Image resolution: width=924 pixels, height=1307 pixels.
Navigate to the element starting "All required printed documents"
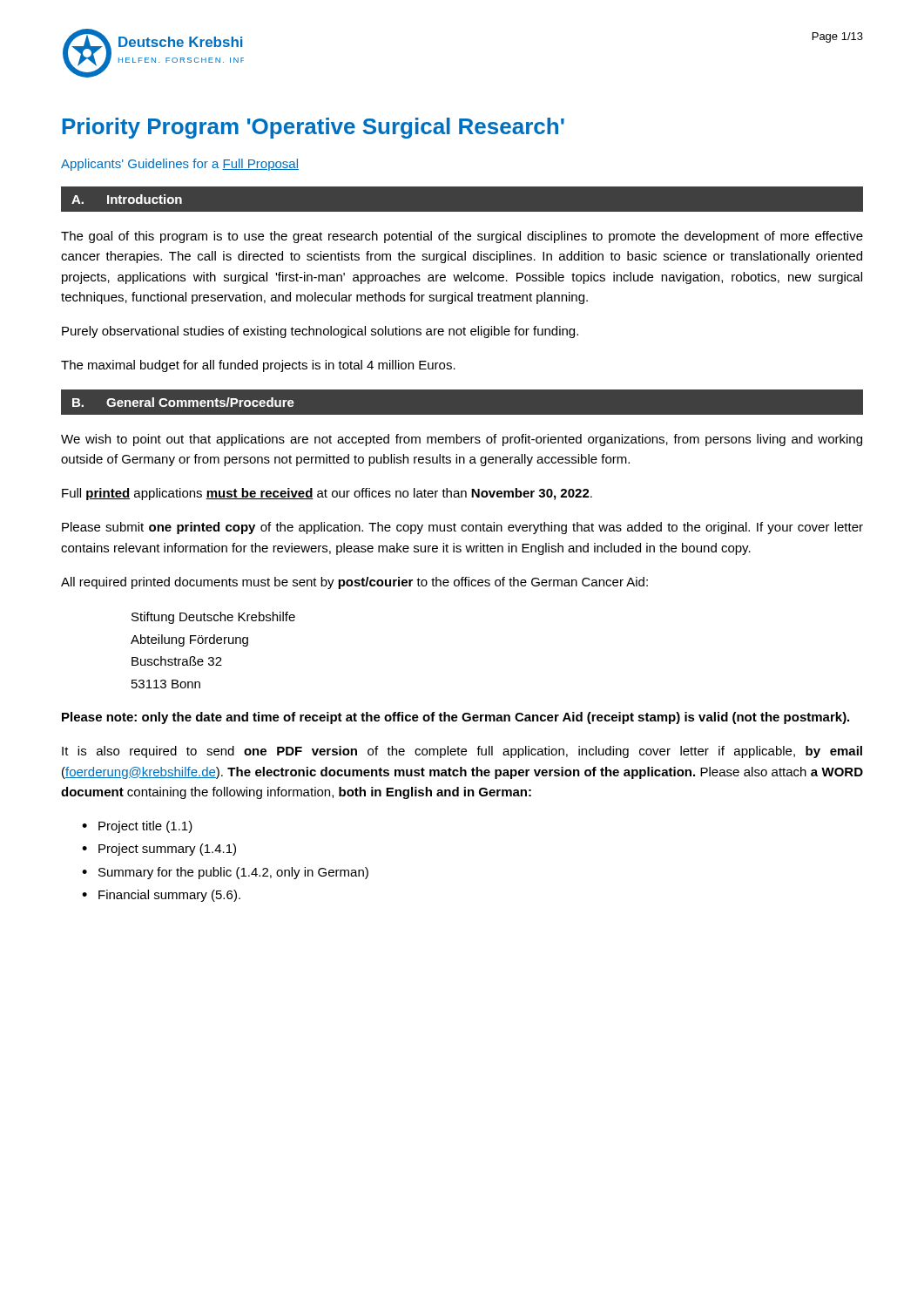[x=355, y=582]
